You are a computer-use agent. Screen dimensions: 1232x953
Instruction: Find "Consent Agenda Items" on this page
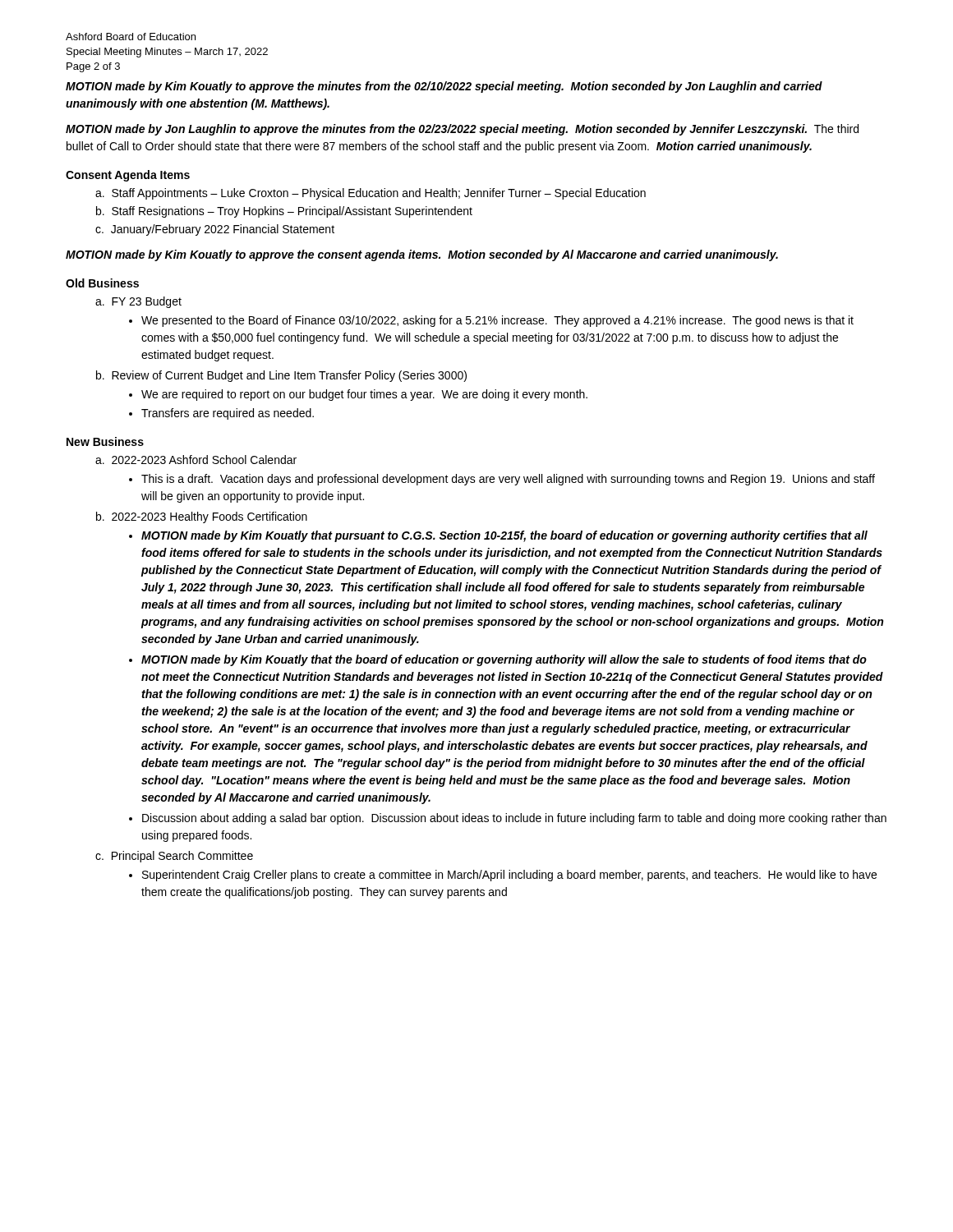[x=128, y=175]
